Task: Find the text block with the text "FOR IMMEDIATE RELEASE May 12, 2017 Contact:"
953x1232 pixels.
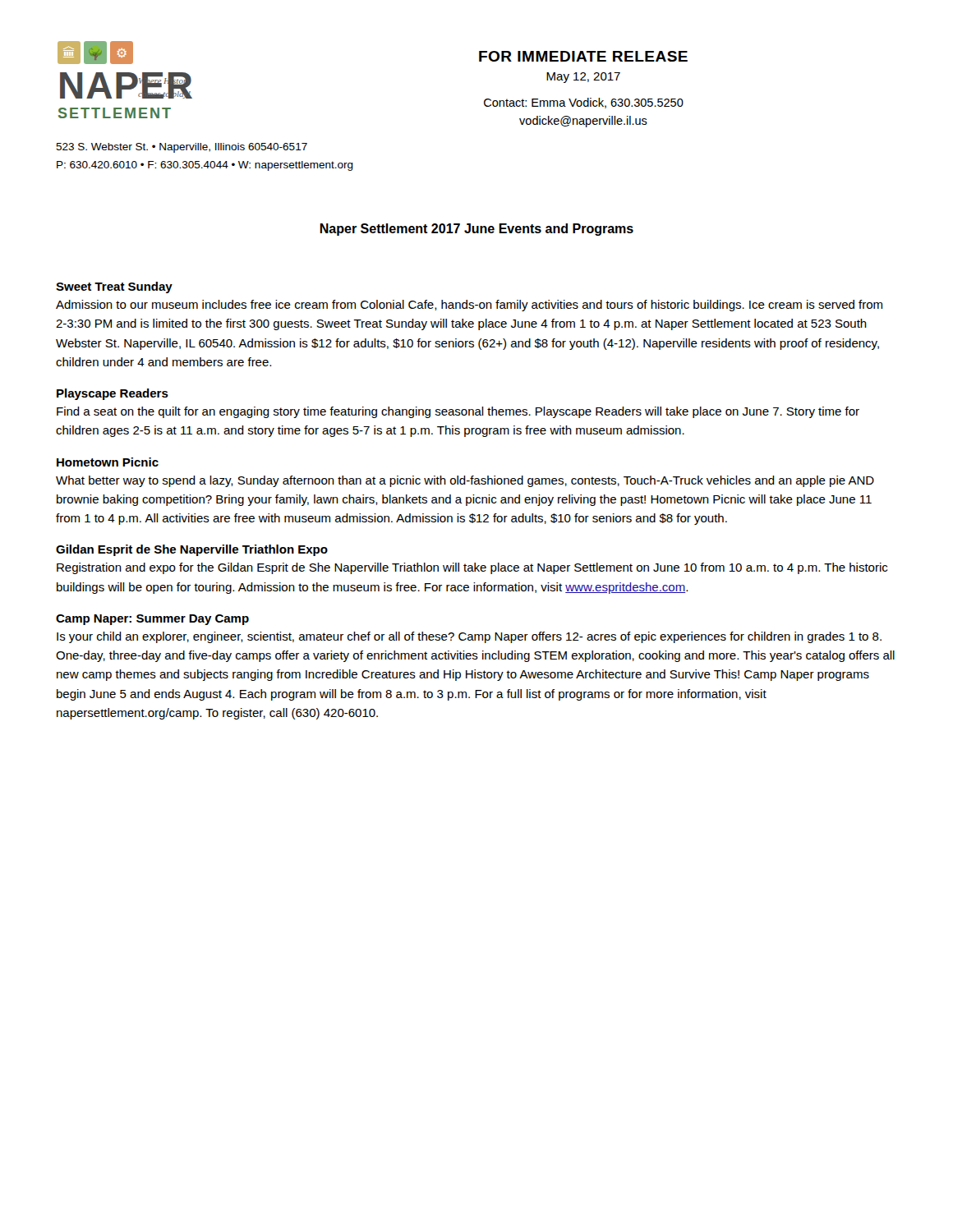Action: pyautogui.click(x=583, y=89)
